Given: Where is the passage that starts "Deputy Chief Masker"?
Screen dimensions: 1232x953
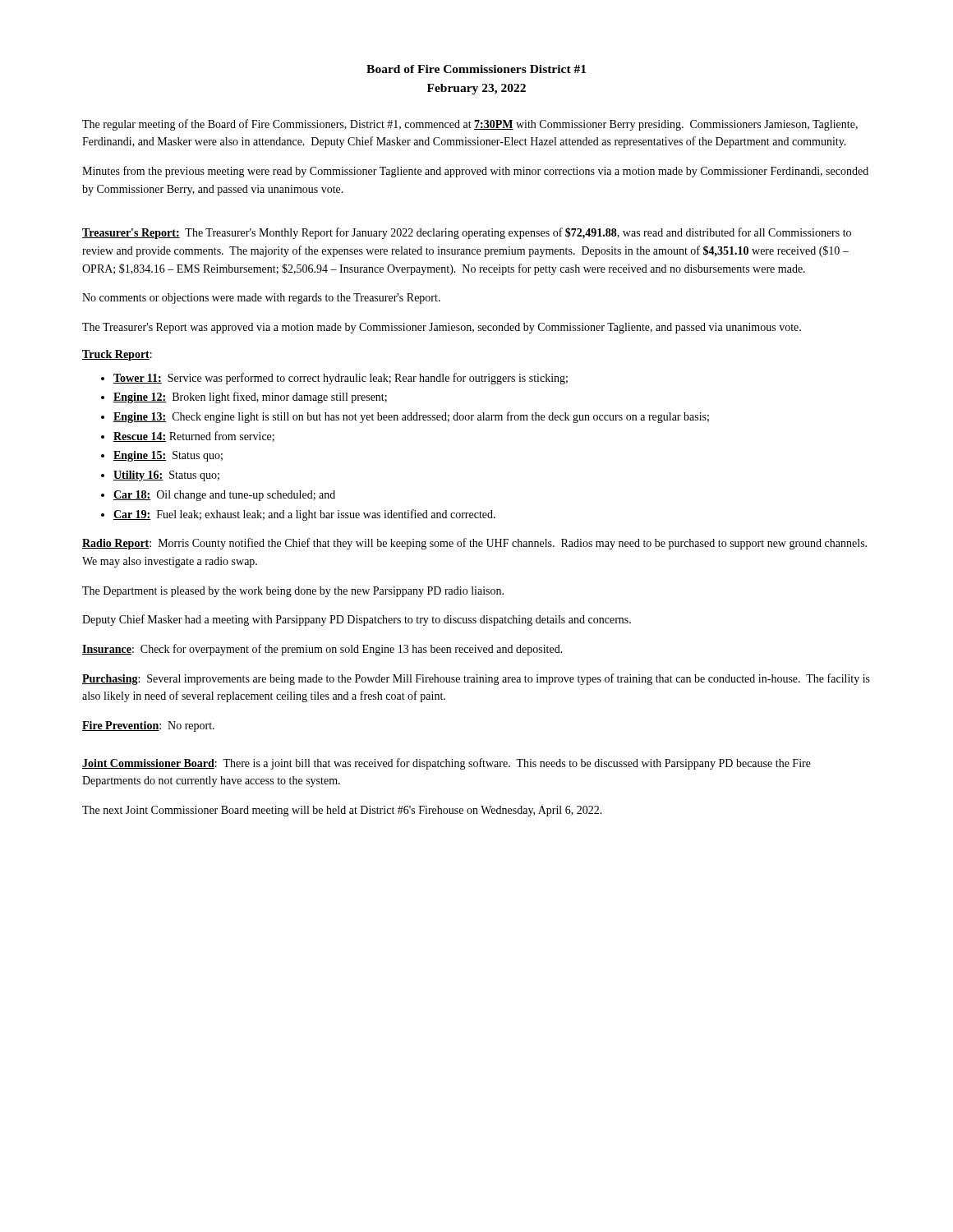Looking at the screenshot, I should point(357,620).
